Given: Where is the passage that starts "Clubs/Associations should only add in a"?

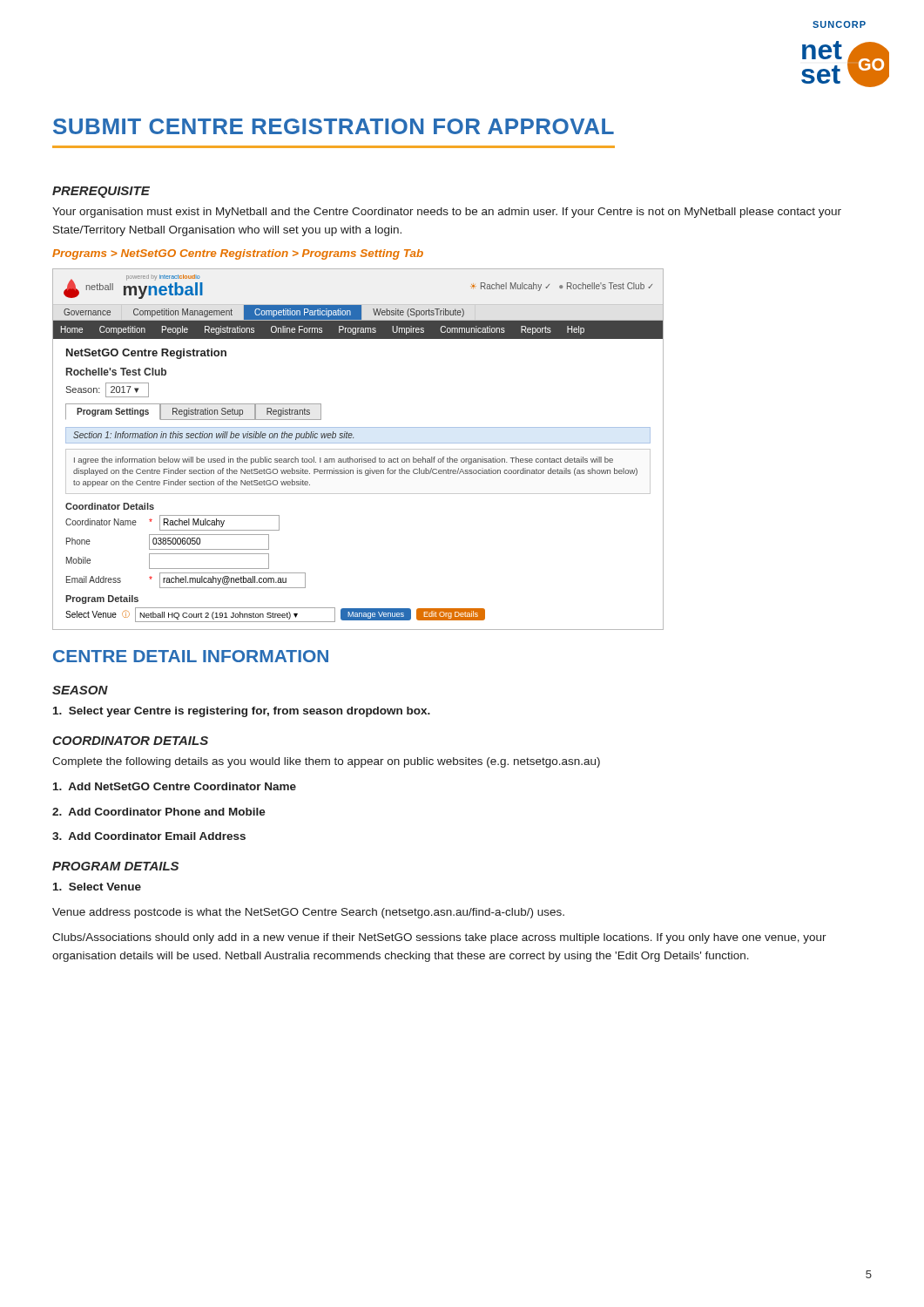Looking at the screenshot, I should click(x=439, y=946).
